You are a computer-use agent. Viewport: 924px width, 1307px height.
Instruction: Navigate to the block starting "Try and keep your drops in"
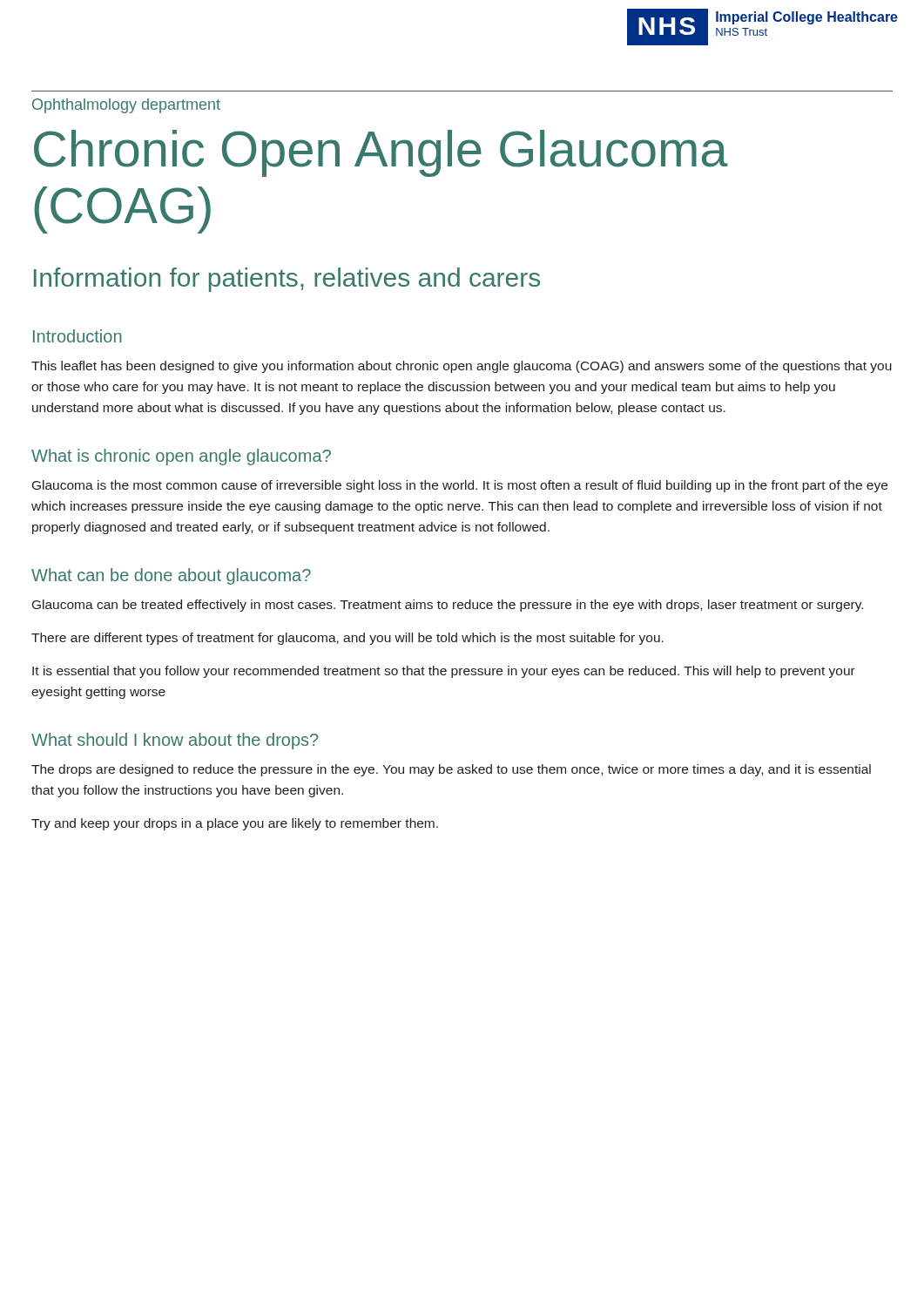[x=235, y=823]
